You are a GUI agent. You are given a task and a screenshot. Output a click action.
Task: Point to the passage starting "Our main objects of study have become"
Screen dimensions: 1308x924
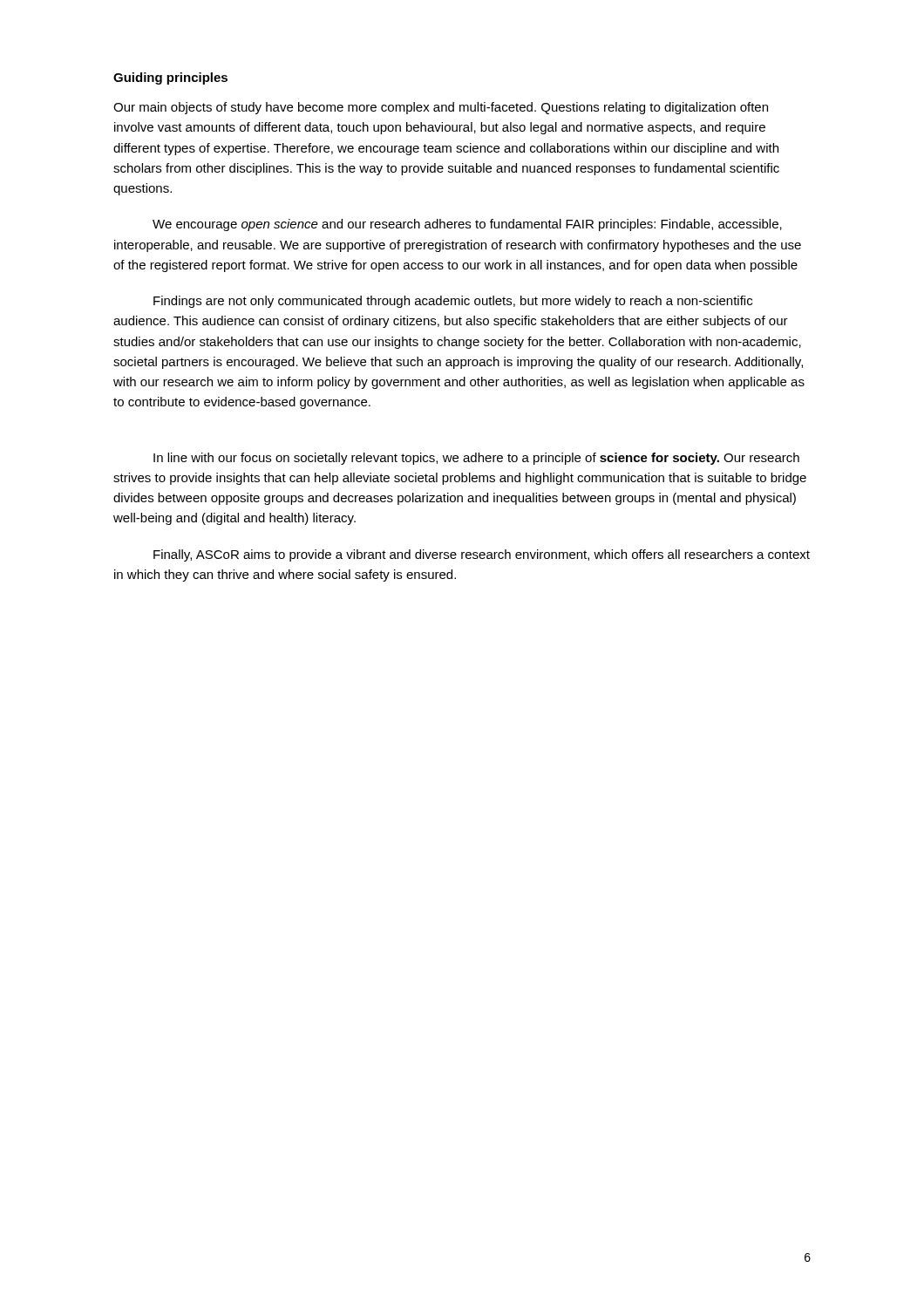446,147
